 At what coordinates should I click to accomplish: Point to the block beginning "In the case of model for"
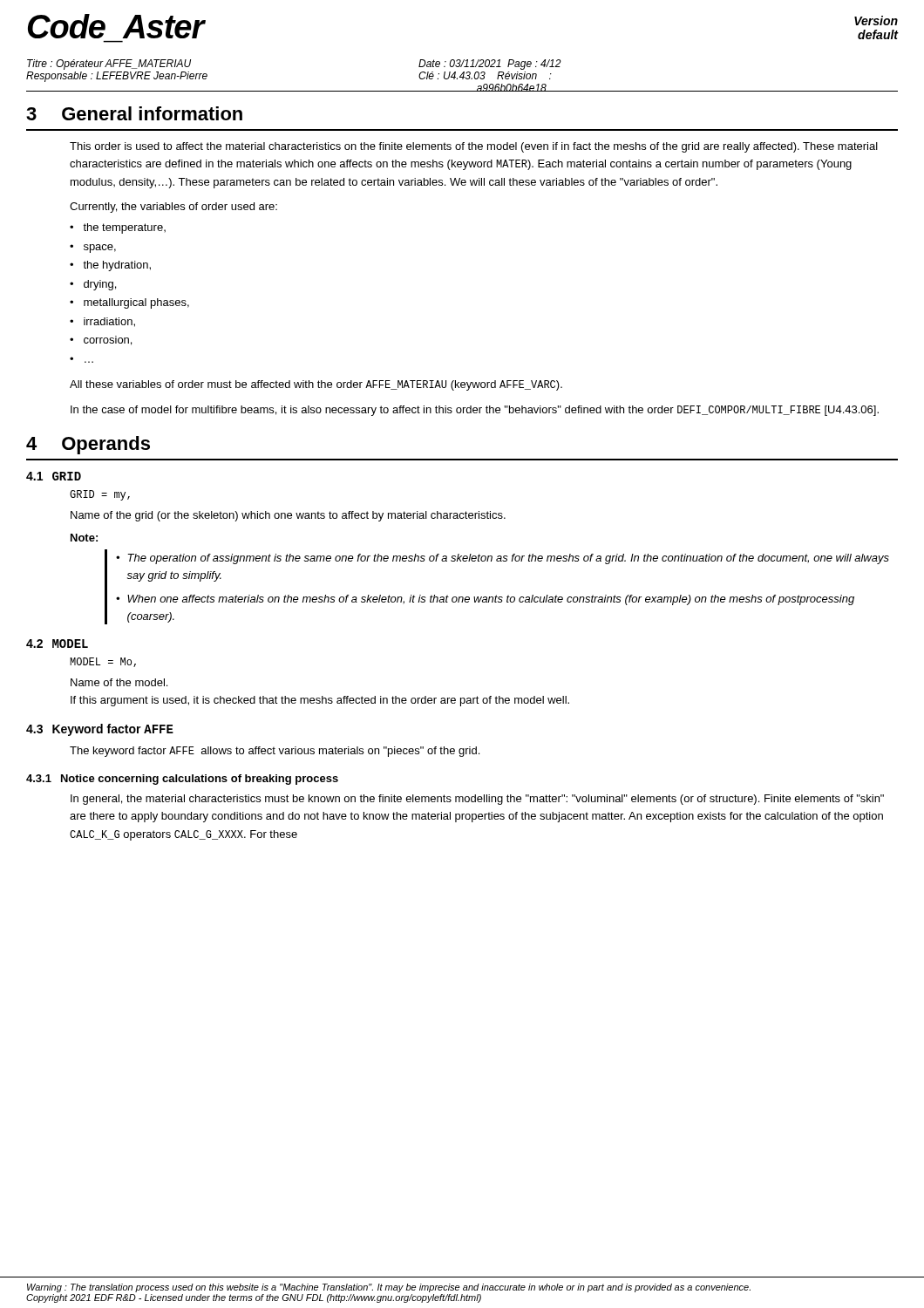point(475,409)
